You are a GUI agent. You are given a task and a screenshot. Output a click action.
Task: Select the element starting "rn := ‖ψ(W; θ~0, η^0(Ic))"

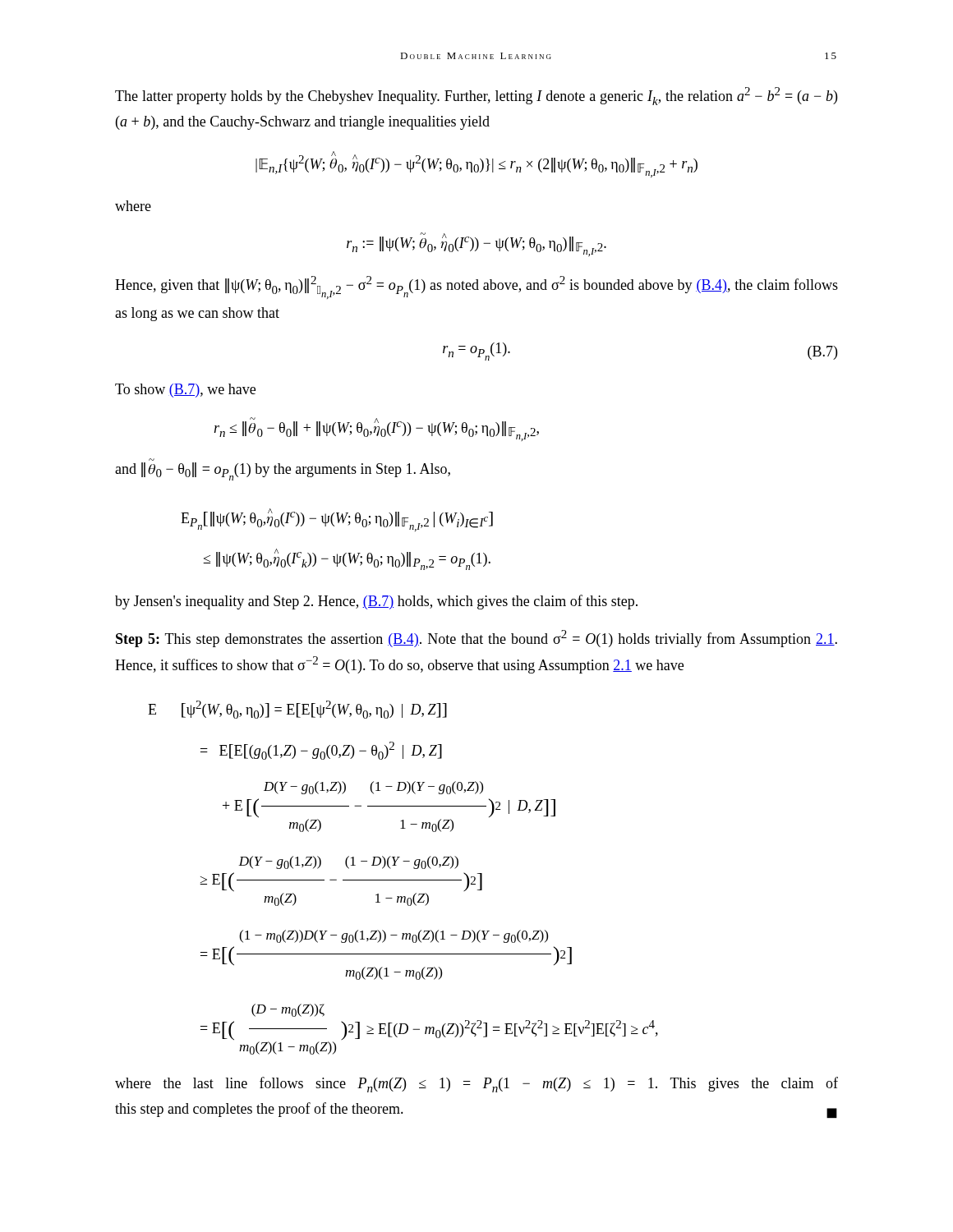pos(476,245)
